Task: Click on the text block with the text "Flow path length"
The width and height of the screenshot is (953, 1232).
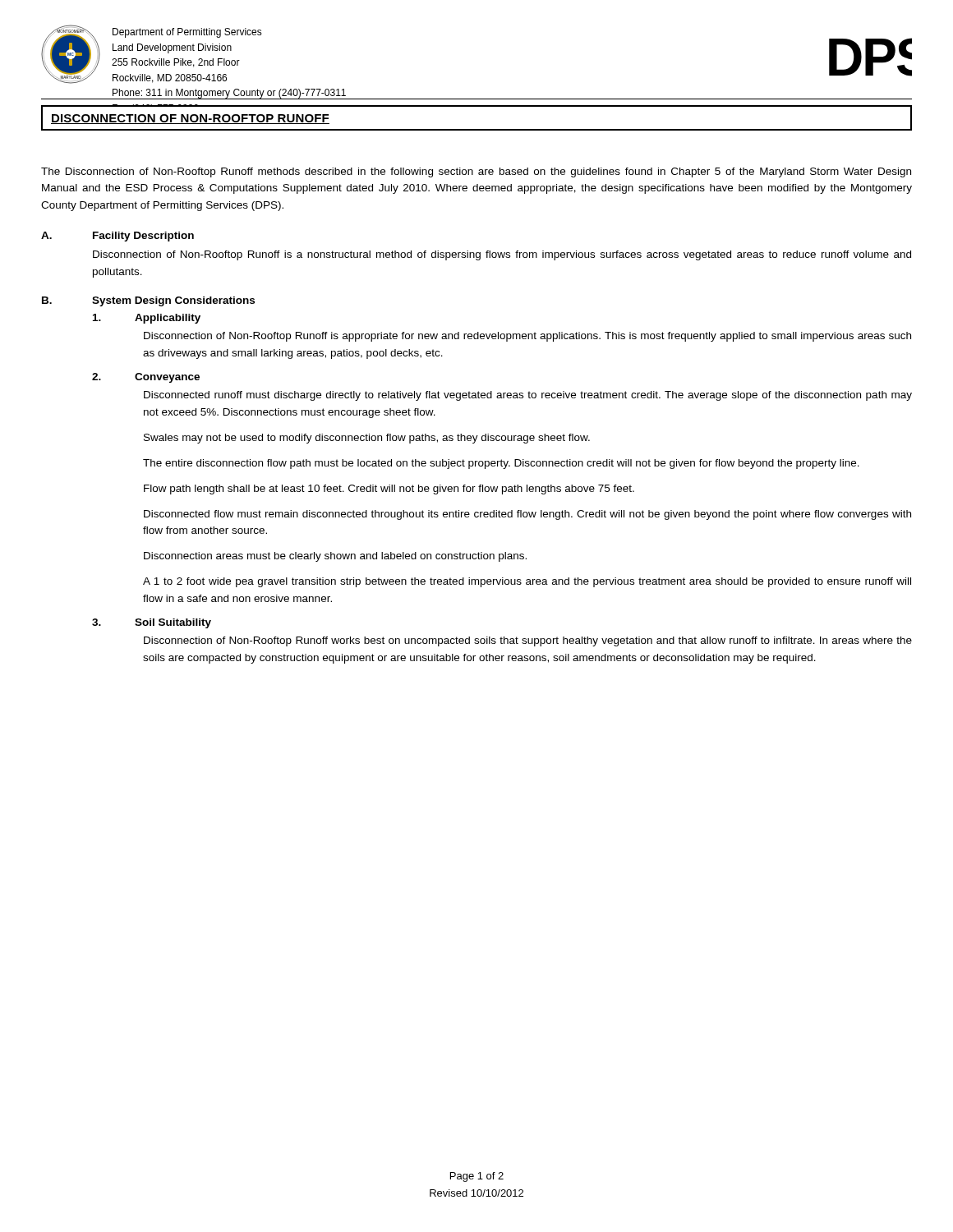Action: coord(527,489)
